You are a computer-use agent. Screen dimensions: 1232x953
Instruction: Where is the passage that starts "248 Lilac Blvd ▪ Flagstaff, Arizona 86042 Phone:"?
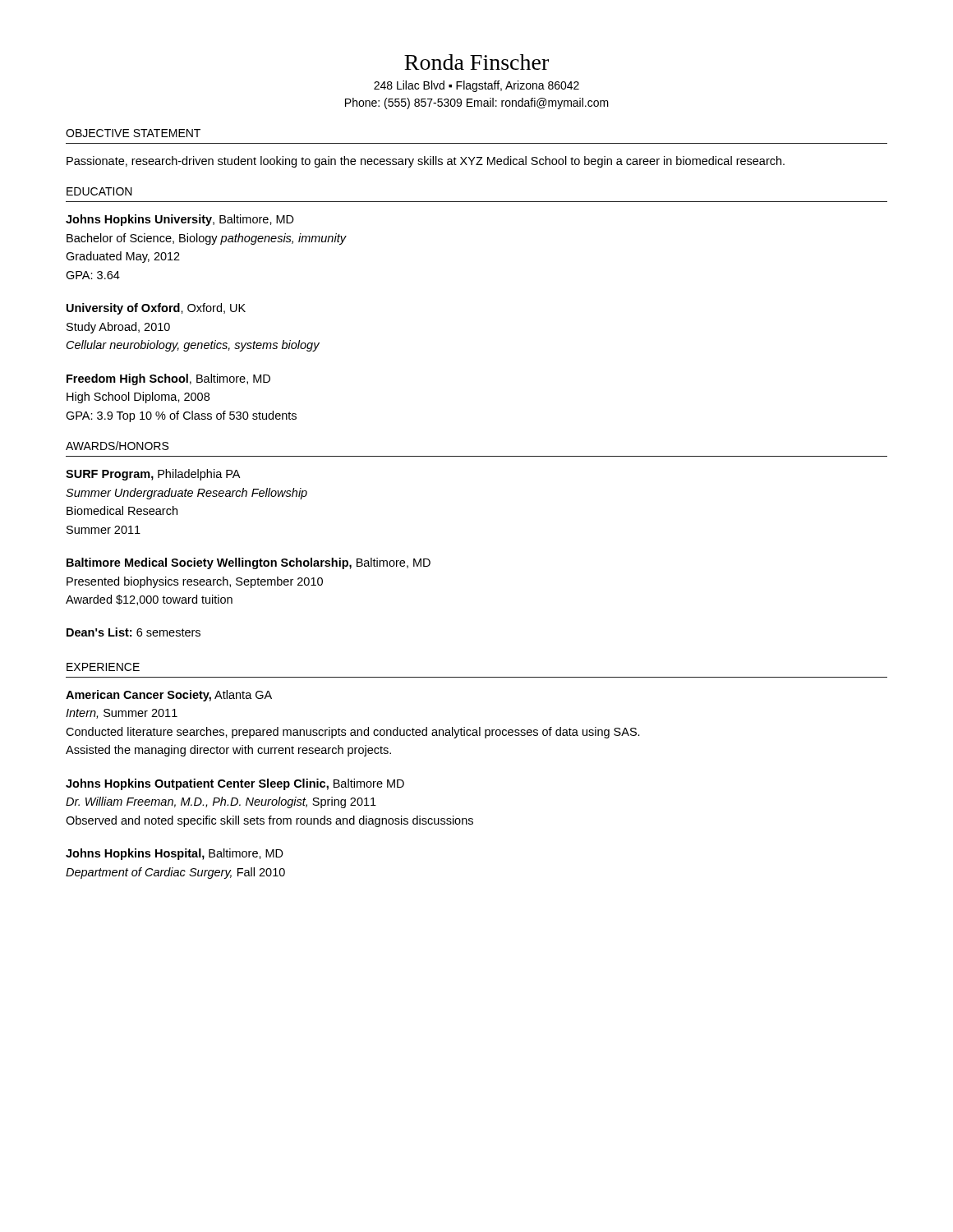tap(476, 94)
